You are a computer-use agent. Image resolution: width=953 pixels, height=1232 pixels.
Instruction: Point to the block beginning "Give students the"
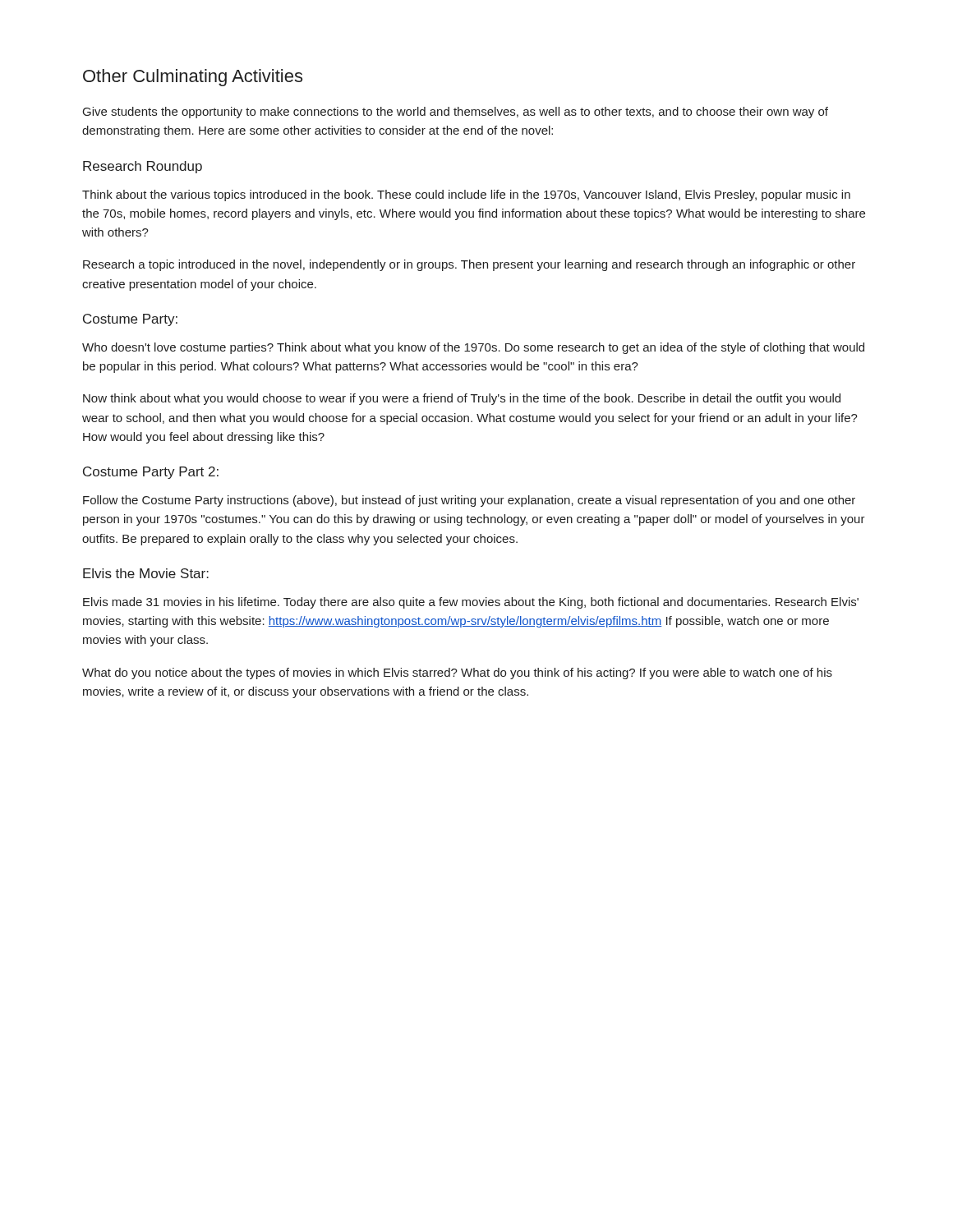(x=476, y=121)
